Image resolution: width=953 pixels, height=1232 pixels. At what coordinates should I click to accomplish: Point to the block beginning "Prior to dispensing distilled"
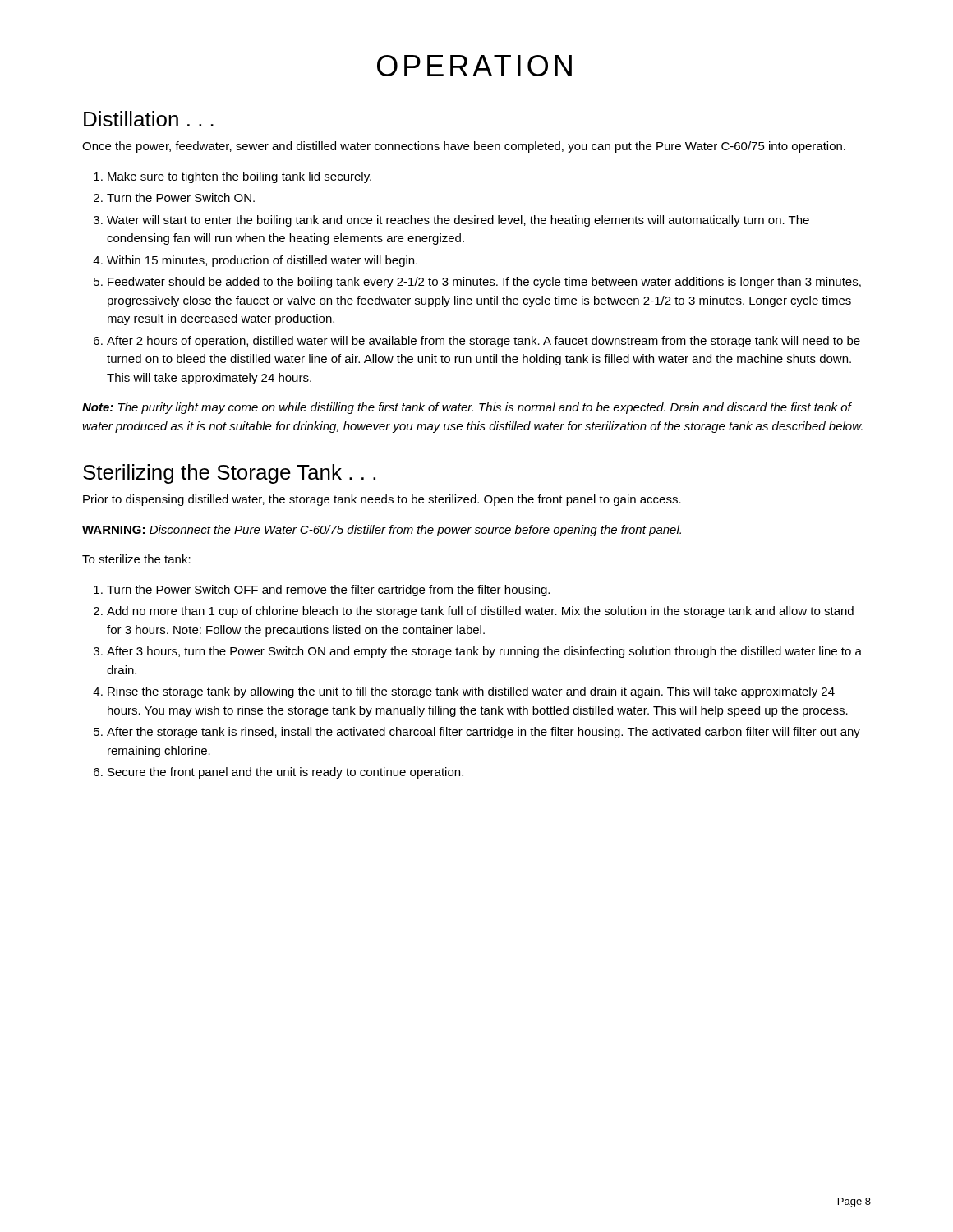tap(382, 499)
